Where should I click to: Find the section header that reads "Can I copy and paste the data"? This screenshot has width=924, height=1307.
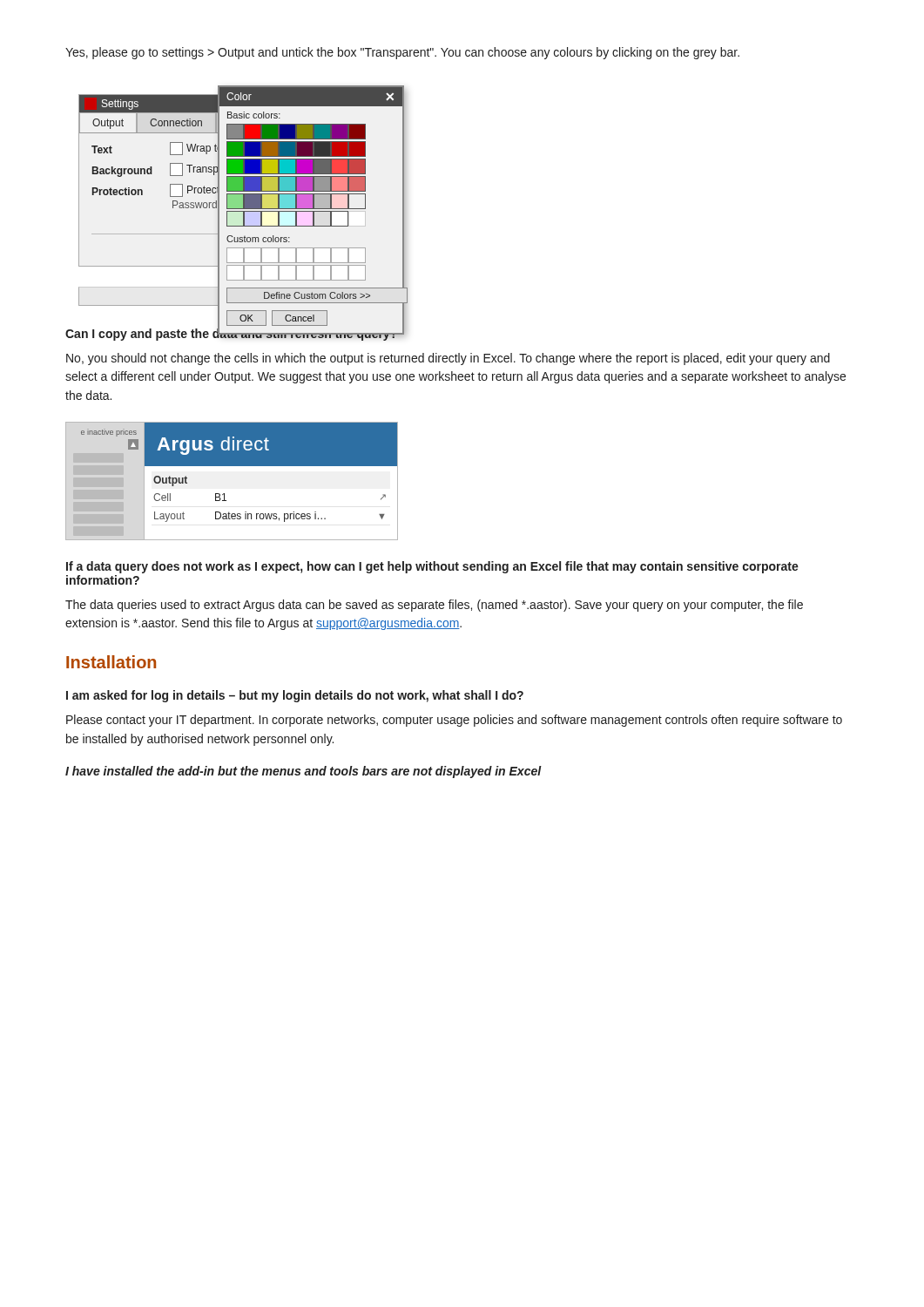(231, 333)
